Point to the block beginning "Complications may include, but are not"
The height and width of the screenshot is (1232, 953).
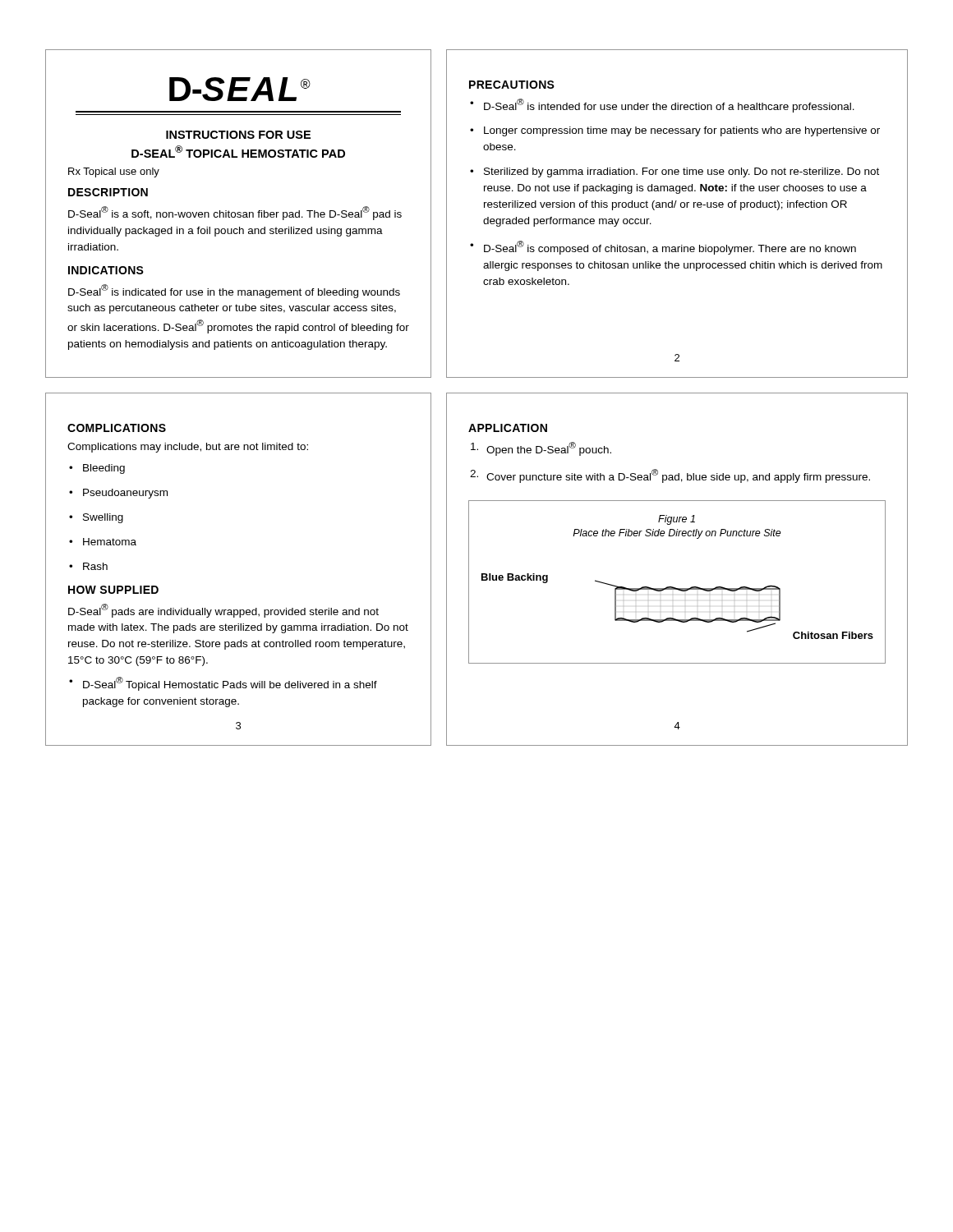[x=188, y=446]
